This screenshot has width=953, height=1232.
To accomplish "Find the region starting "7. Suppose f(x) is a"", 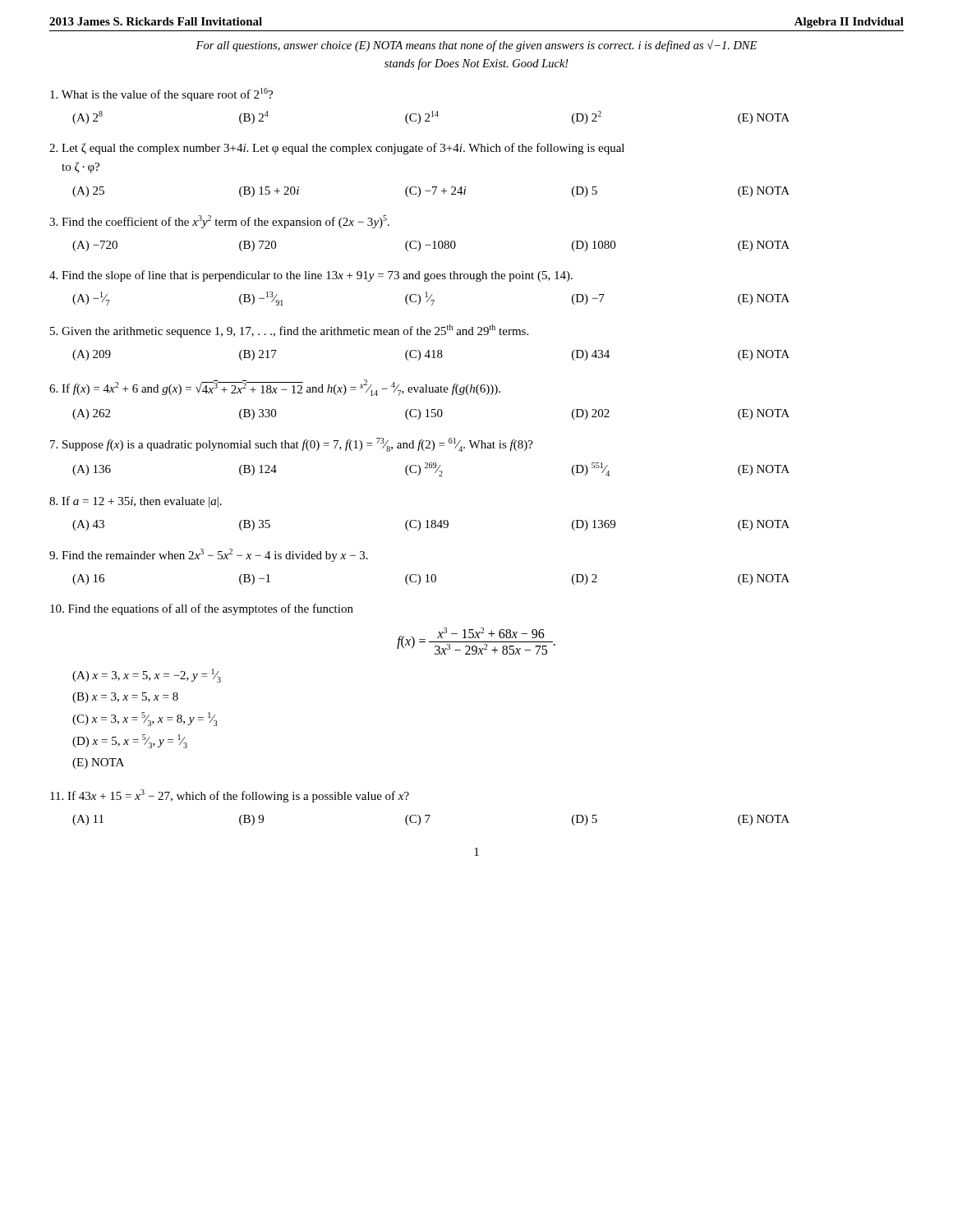I will [x=476, y=457].
